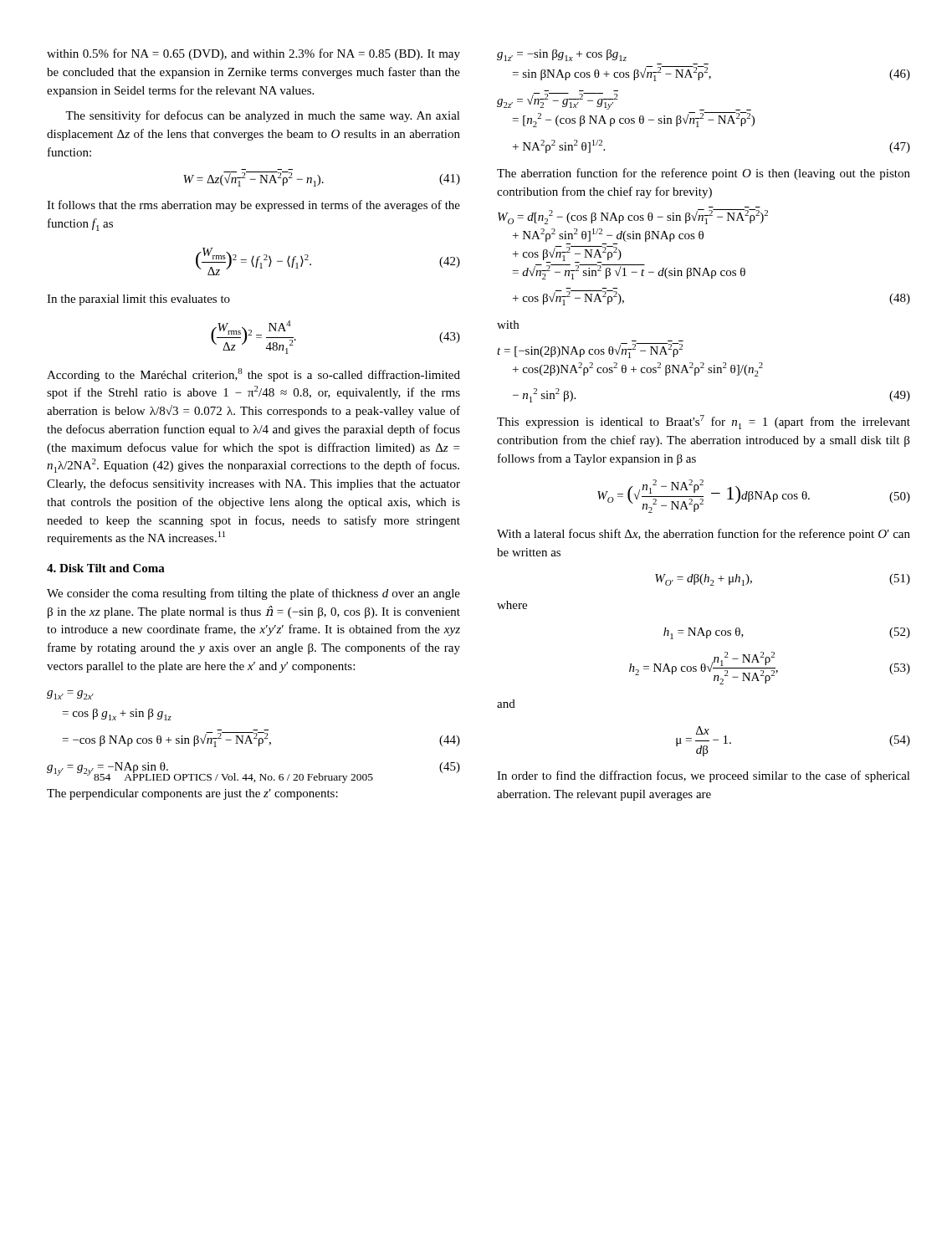
Task: Locate the text that reads "In the paraxial limit this evaluates to"
Action: coord(138,300)
